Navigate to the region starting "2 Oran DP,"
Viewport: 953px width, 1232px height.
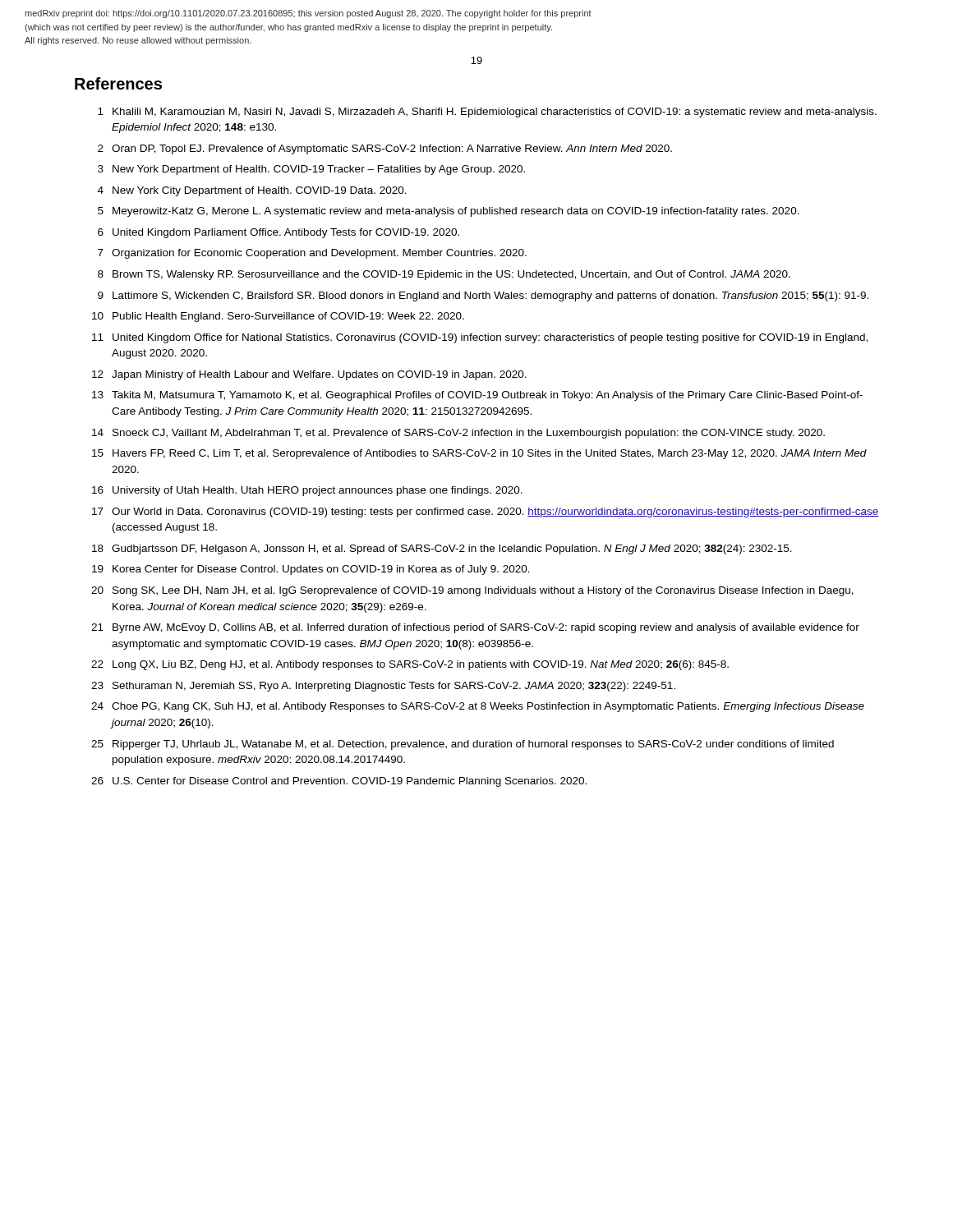tap(476, 148)
